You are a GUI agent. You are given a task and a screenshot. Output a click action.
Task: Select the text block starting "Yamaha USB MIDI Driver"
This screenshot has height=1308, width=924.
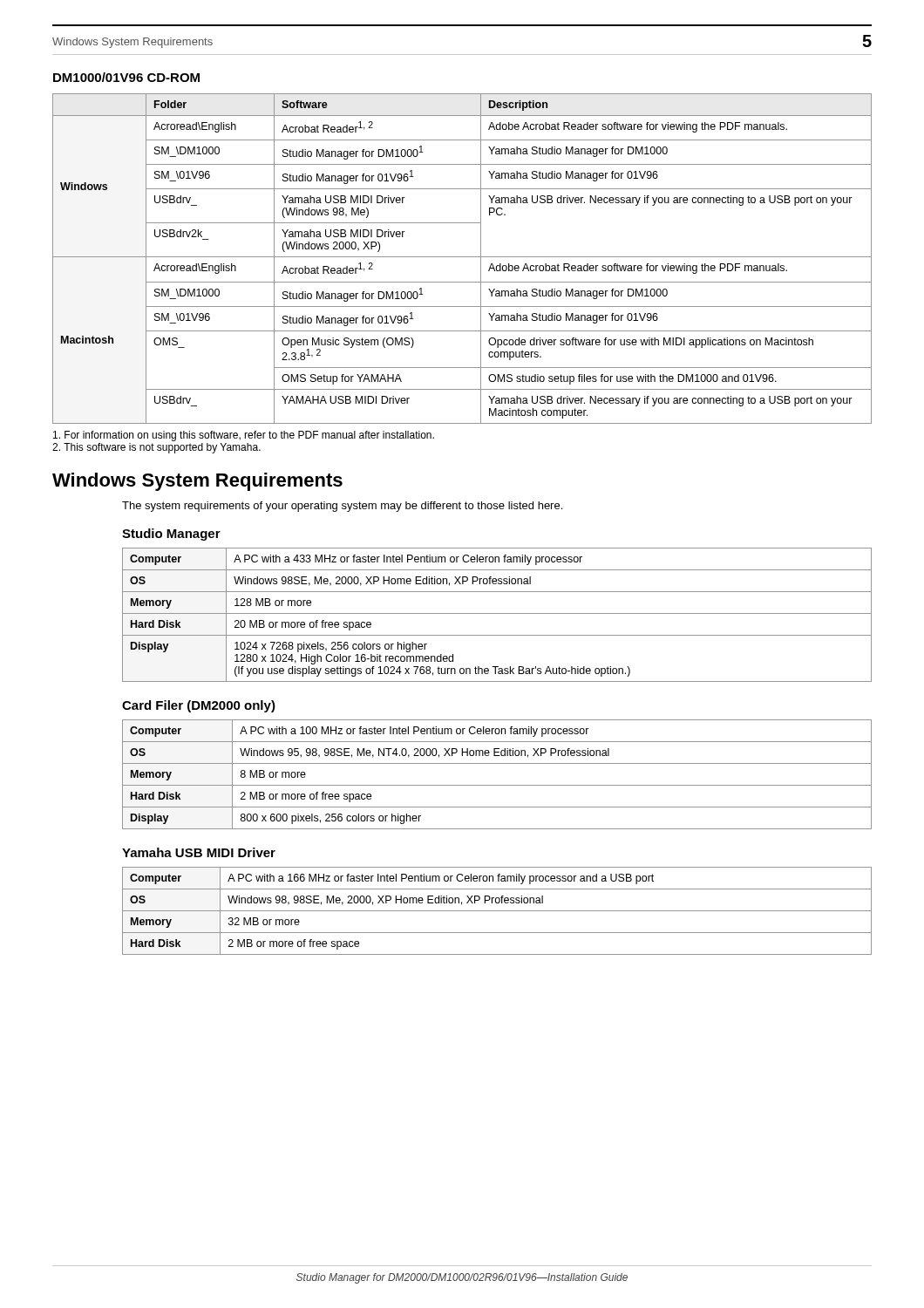pos(199,852)
